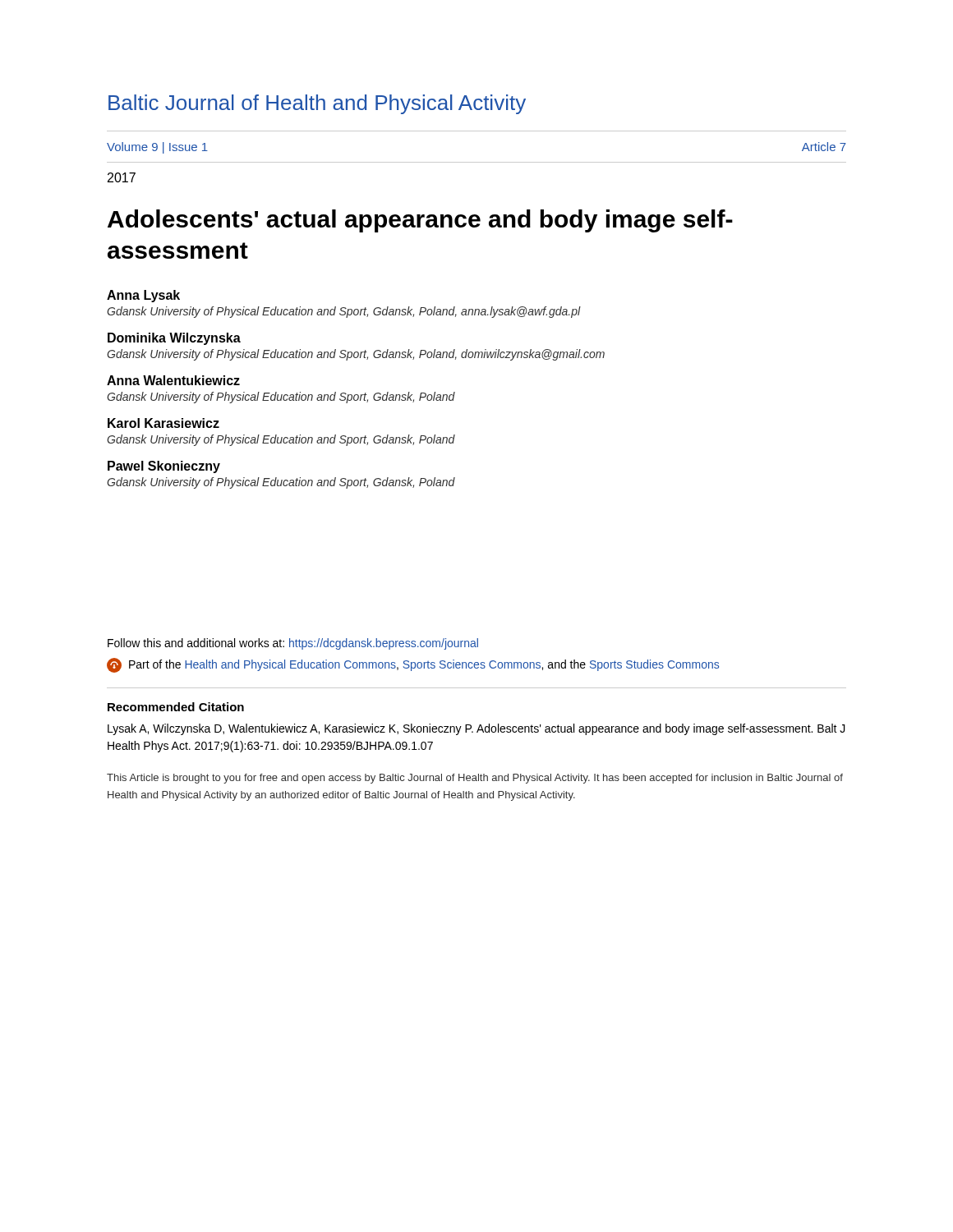Select the text block starting "Karol Karasiewicz Gdansk University of Physical"
The image size is (953, 1232).
[163, 423]
